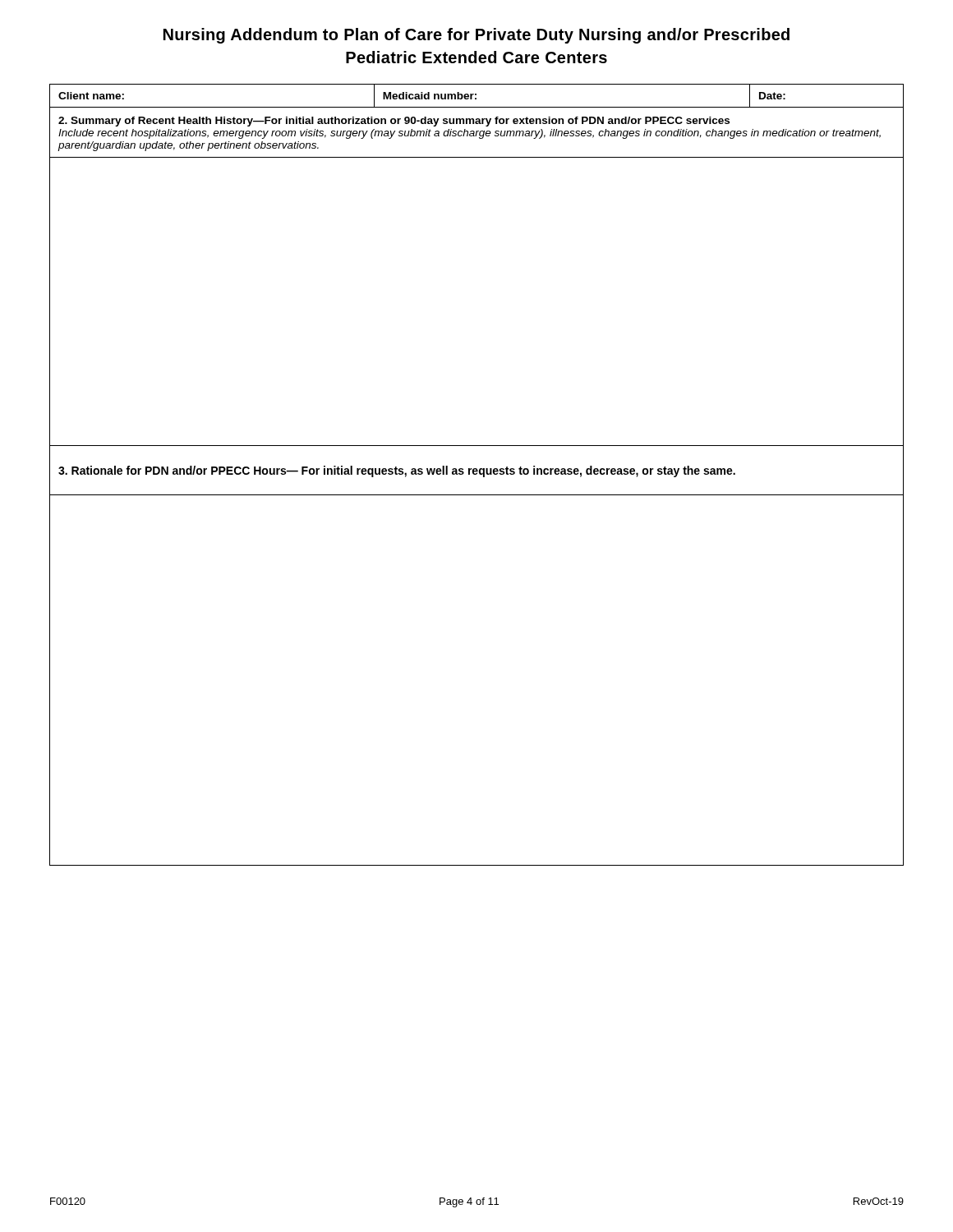This screenshot has width=953, height=1232.
Task: Select the table that reads "Medicaid number:"
Action: (x=476, y=96)
